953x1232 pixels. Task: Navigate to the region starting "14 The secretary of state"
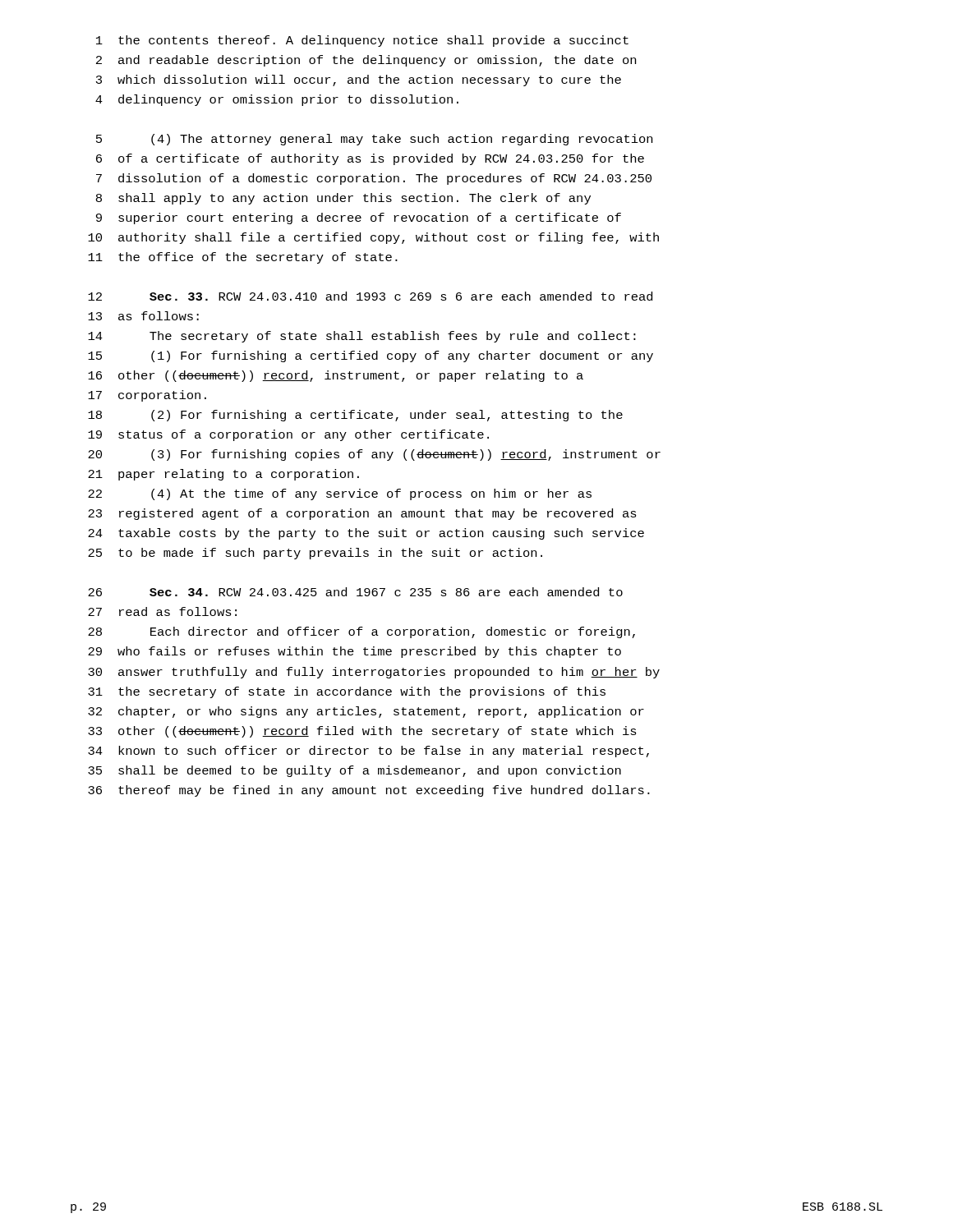(x=476, y=337)
